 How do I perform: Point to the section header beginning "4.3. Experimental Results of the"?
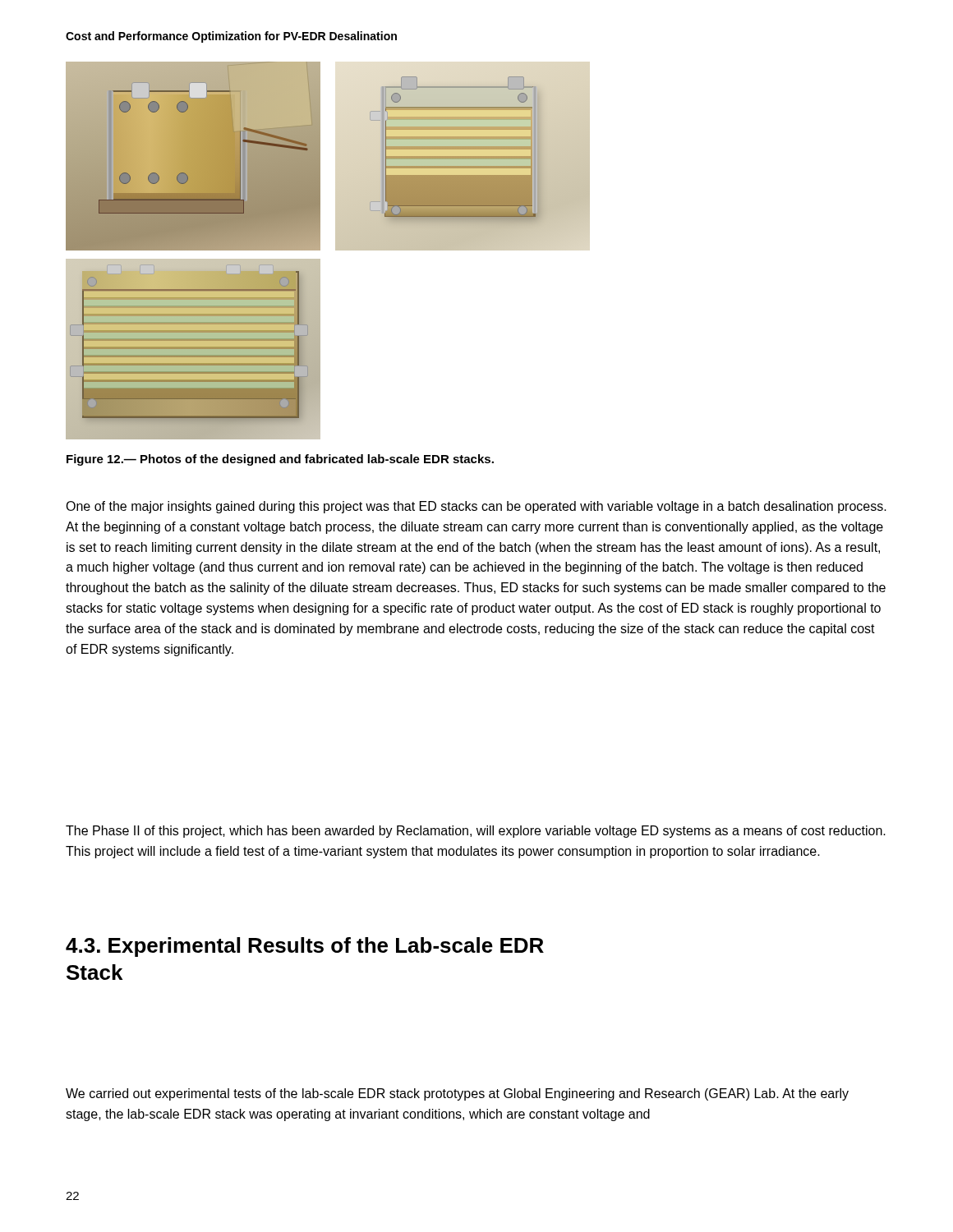tap(305, 959)
